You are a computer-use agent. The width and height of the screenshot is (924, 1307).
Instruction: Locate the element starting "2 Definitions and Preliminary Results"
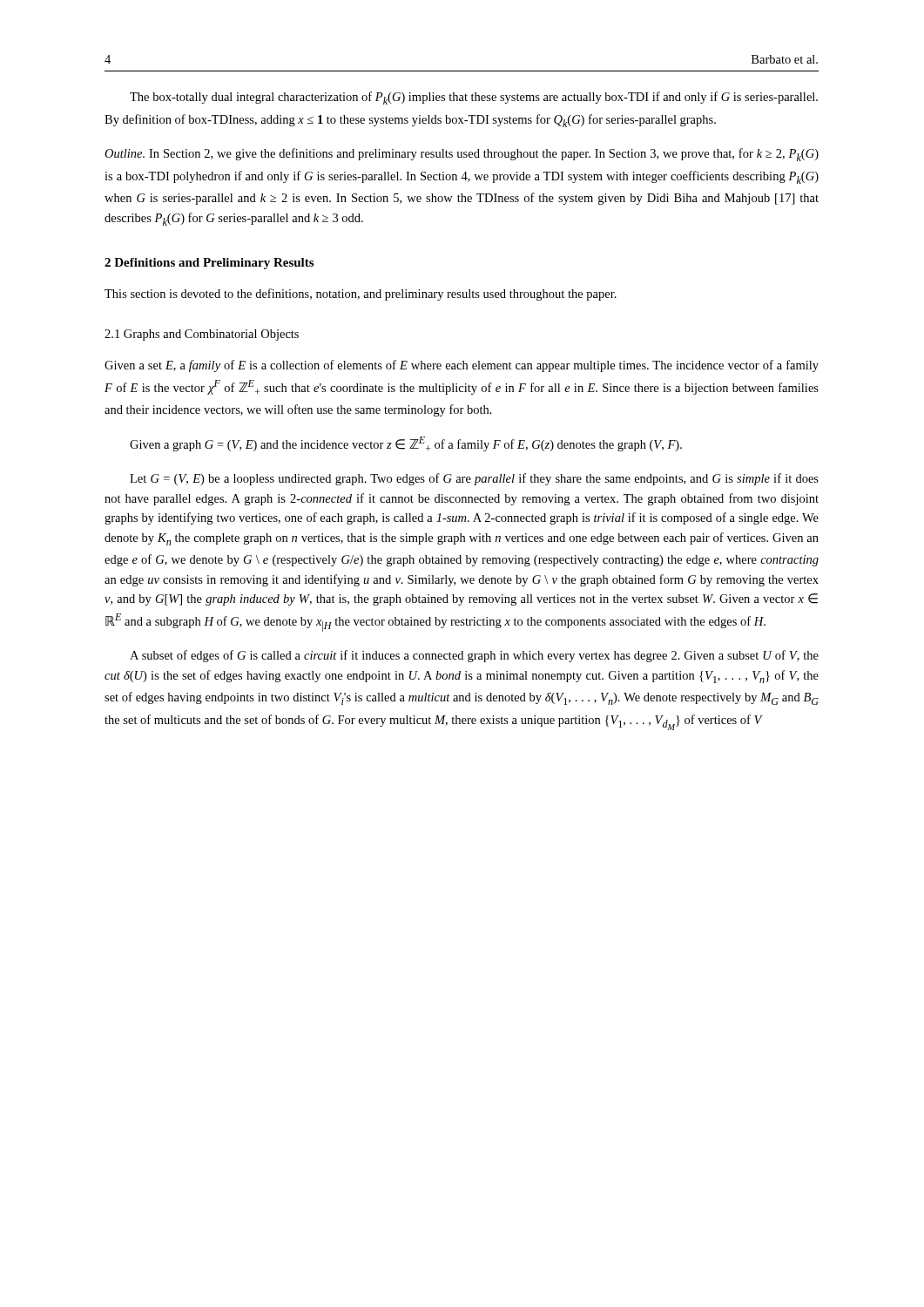click(209, 262)
